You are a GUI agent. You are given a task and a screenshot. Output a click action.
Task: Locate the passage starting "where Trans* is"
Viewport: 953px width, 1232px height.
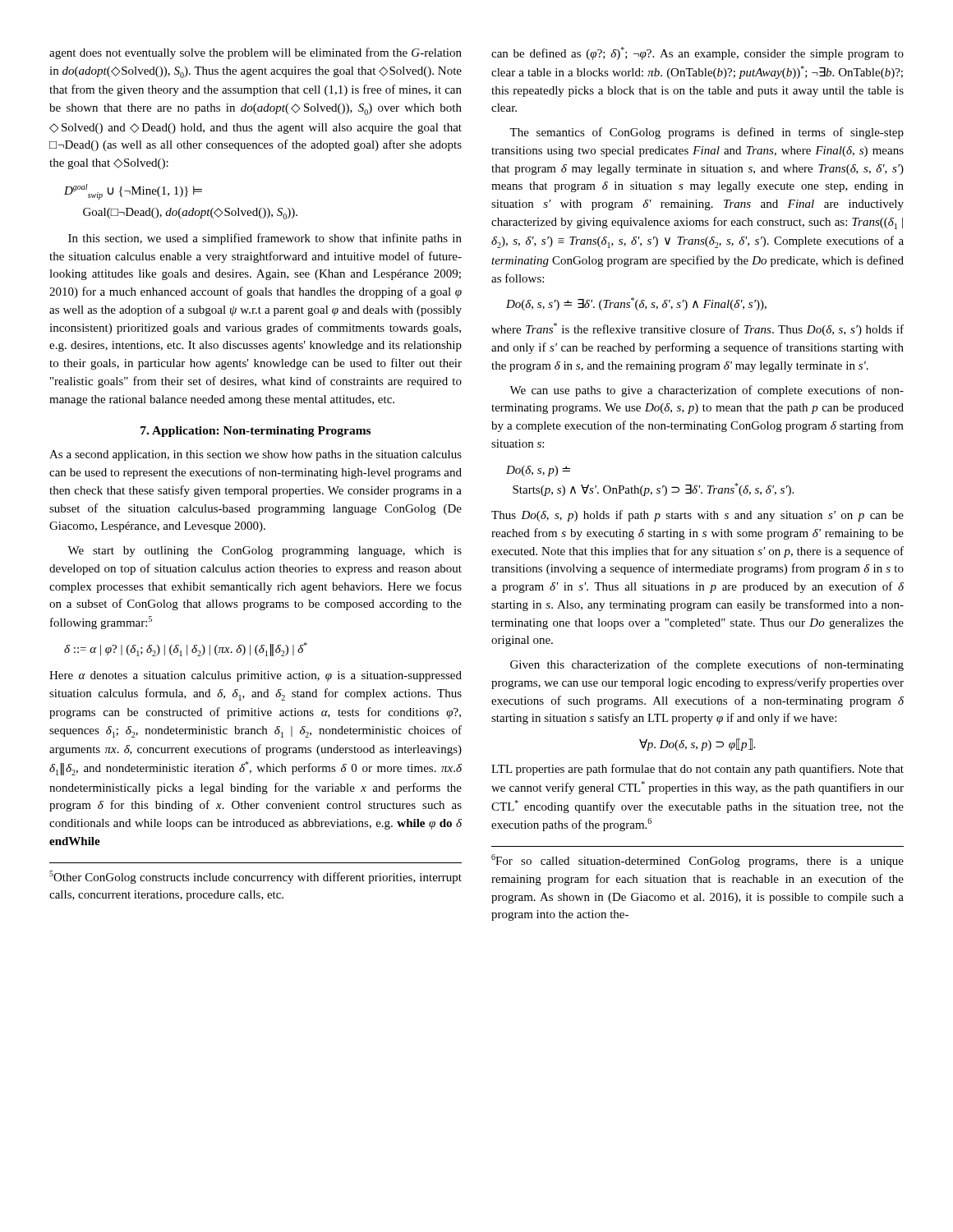click(x=698, y=387)
